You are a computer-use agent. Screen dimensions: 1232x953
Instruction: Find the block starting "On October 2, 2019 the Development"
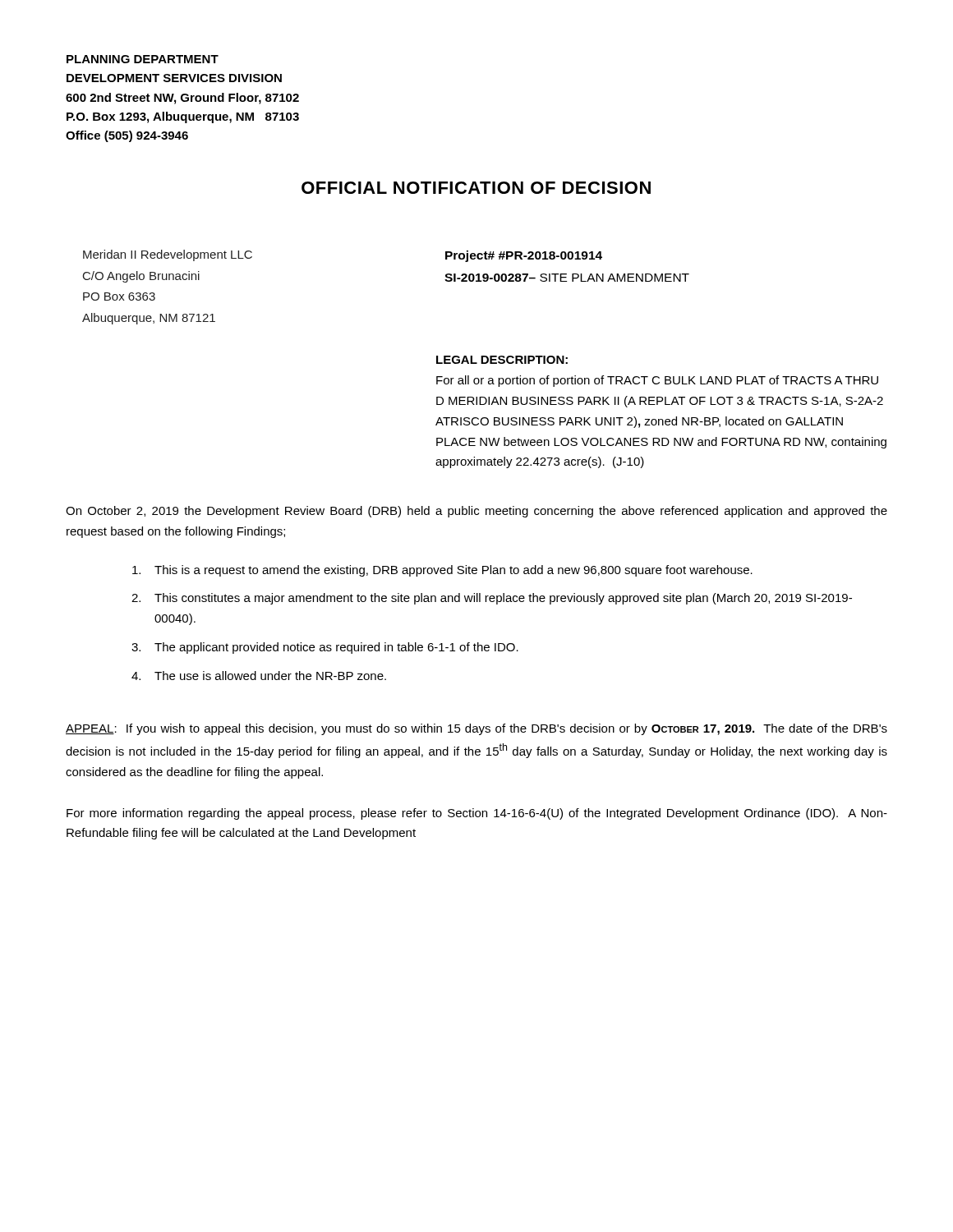coord(476,521)
